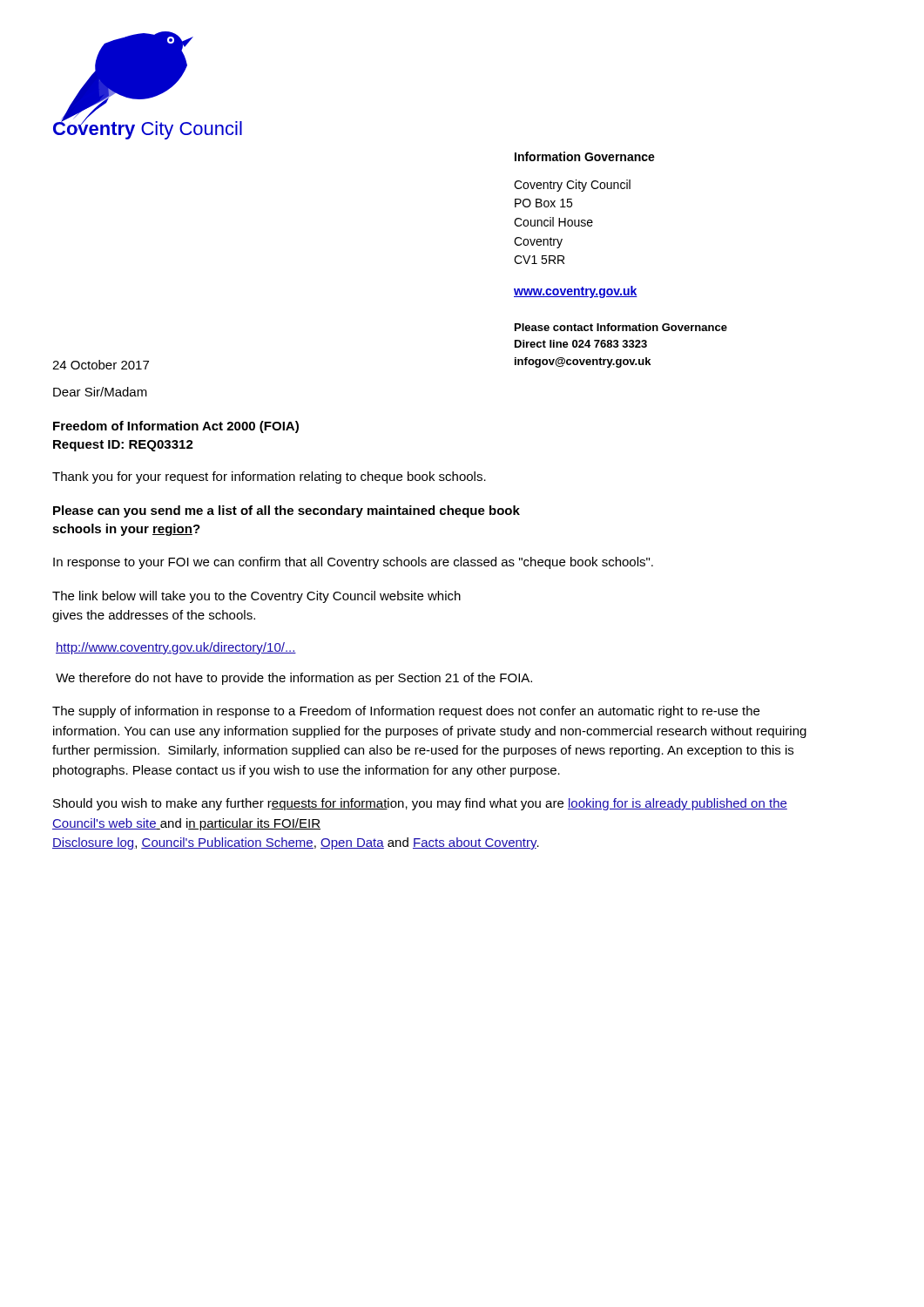Navigate to the element starting "Freedom of Information"
The height and width of the screenshot is (1307, 924).
(176, 435)
